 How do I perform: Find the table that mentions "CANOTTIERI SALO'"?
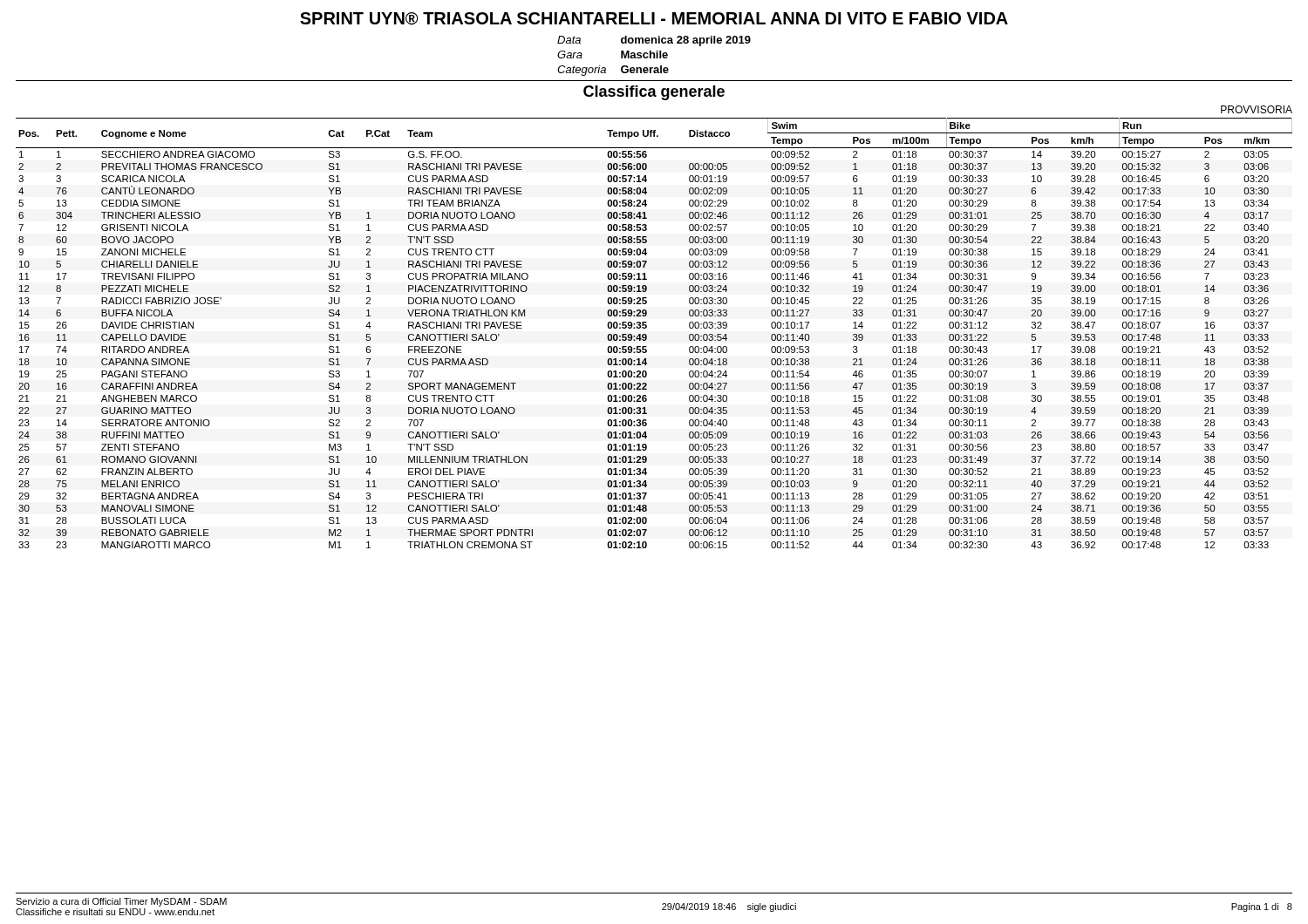click(x=654, y=334)
